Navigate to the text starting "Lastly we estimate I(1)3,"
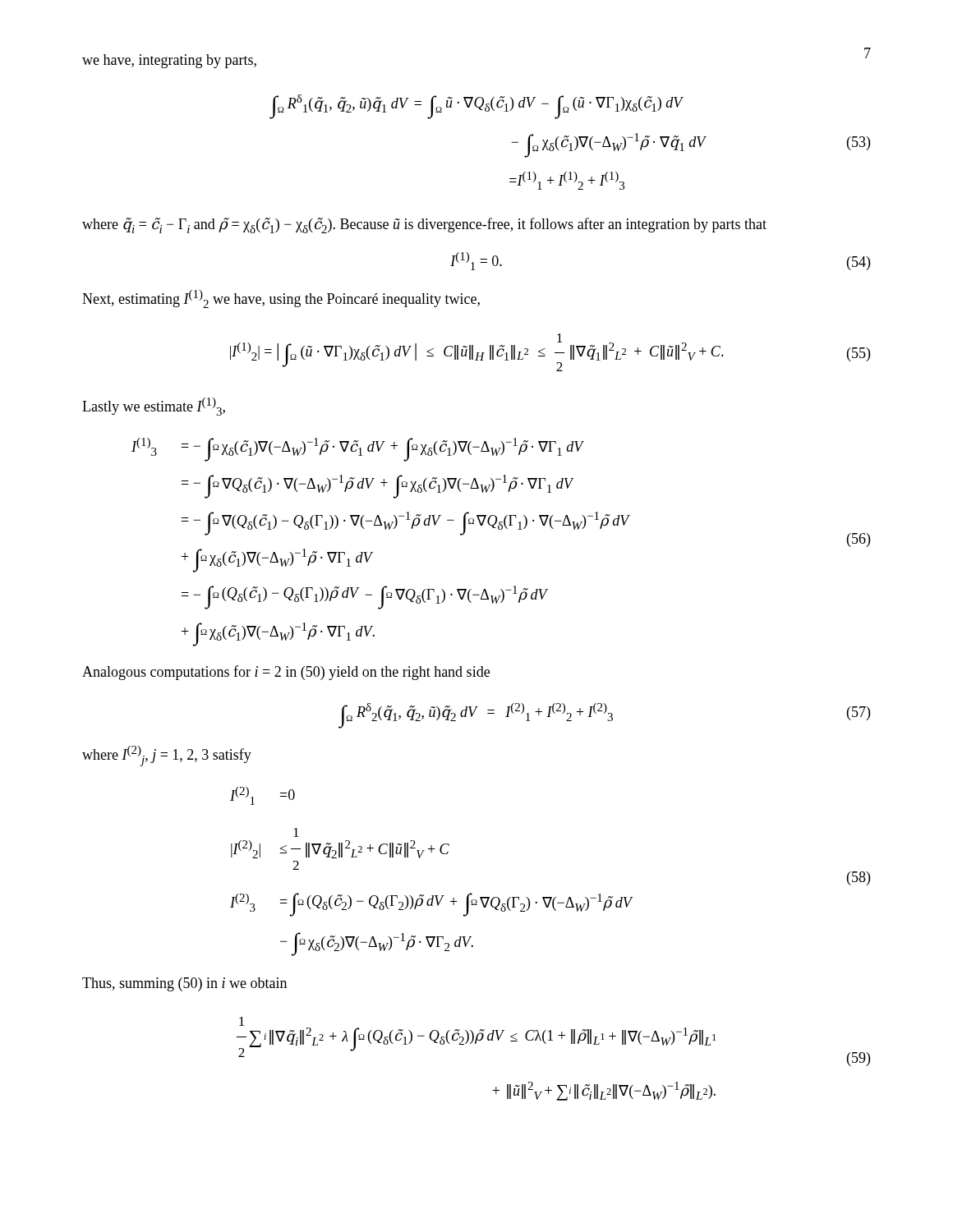 tap(154, 407)
